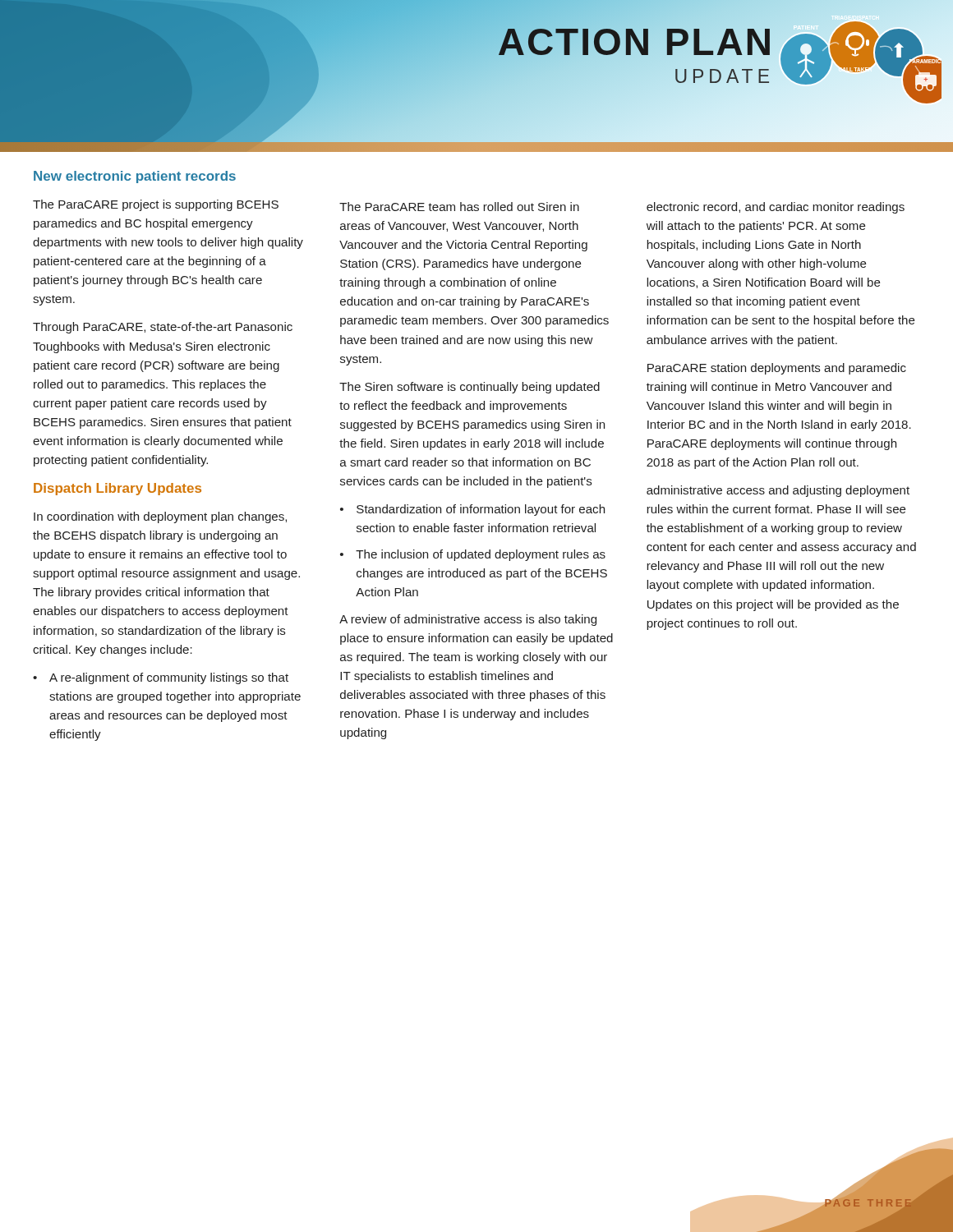The image size is (953, 1232).
Task: Find the block on this page that starts "• Standardization of information layout for"
Action: 476,518
